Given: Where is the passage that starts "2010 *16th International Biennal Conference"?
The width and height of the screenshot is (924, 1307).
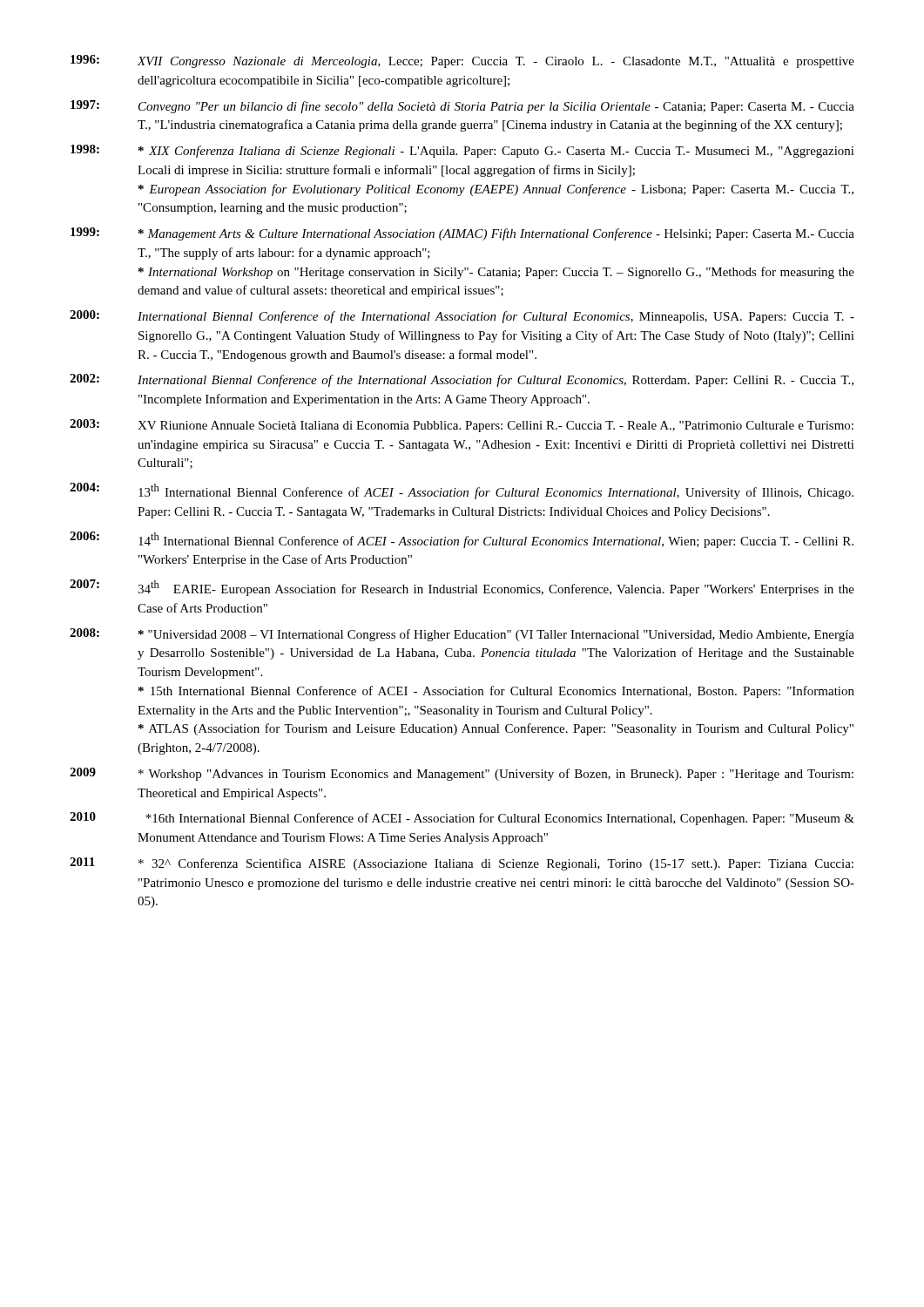Looking at the screenshot, I should [462, 829].
